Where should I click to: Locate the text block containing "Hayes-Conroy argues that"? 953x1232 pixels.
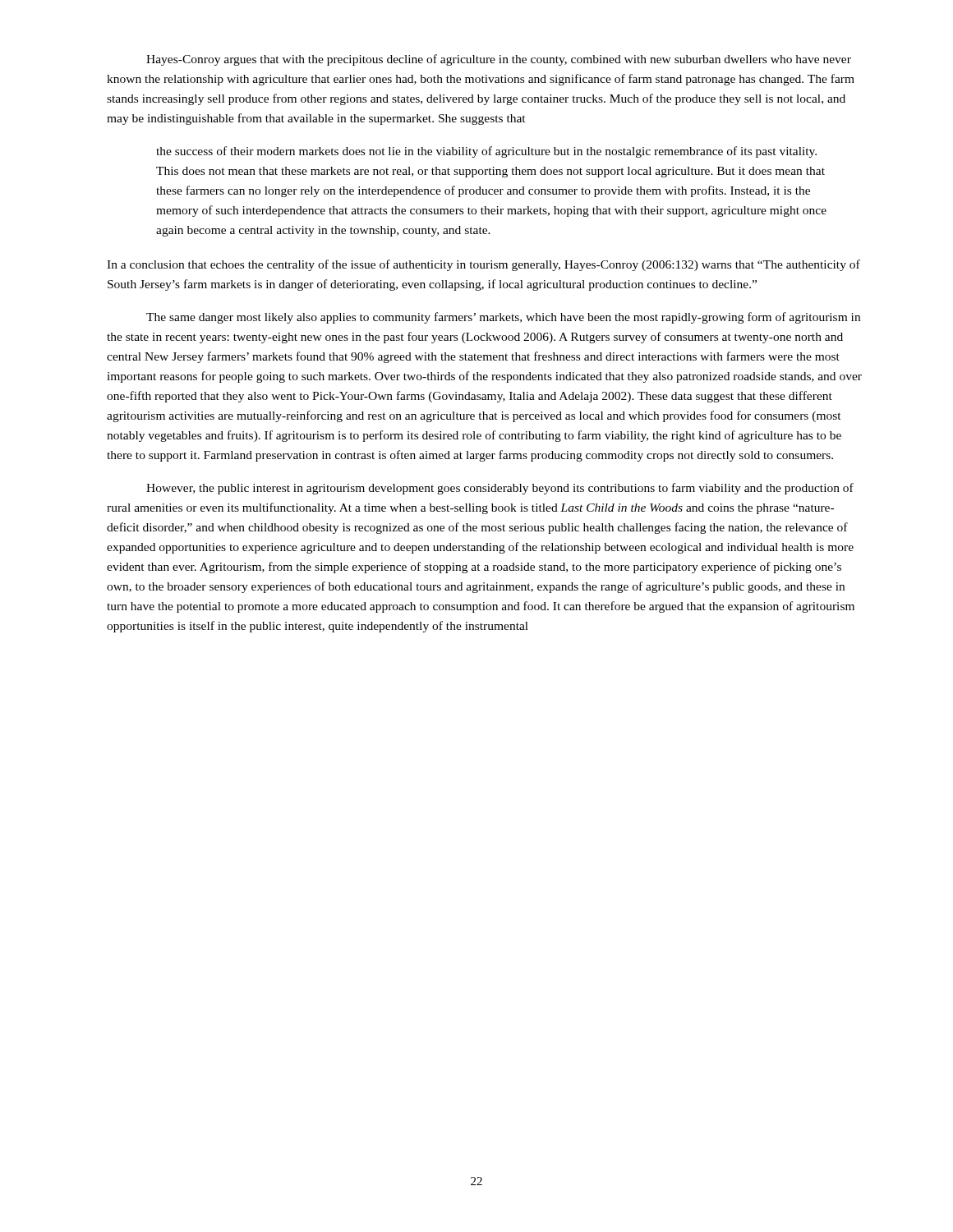tap(481, 88)
